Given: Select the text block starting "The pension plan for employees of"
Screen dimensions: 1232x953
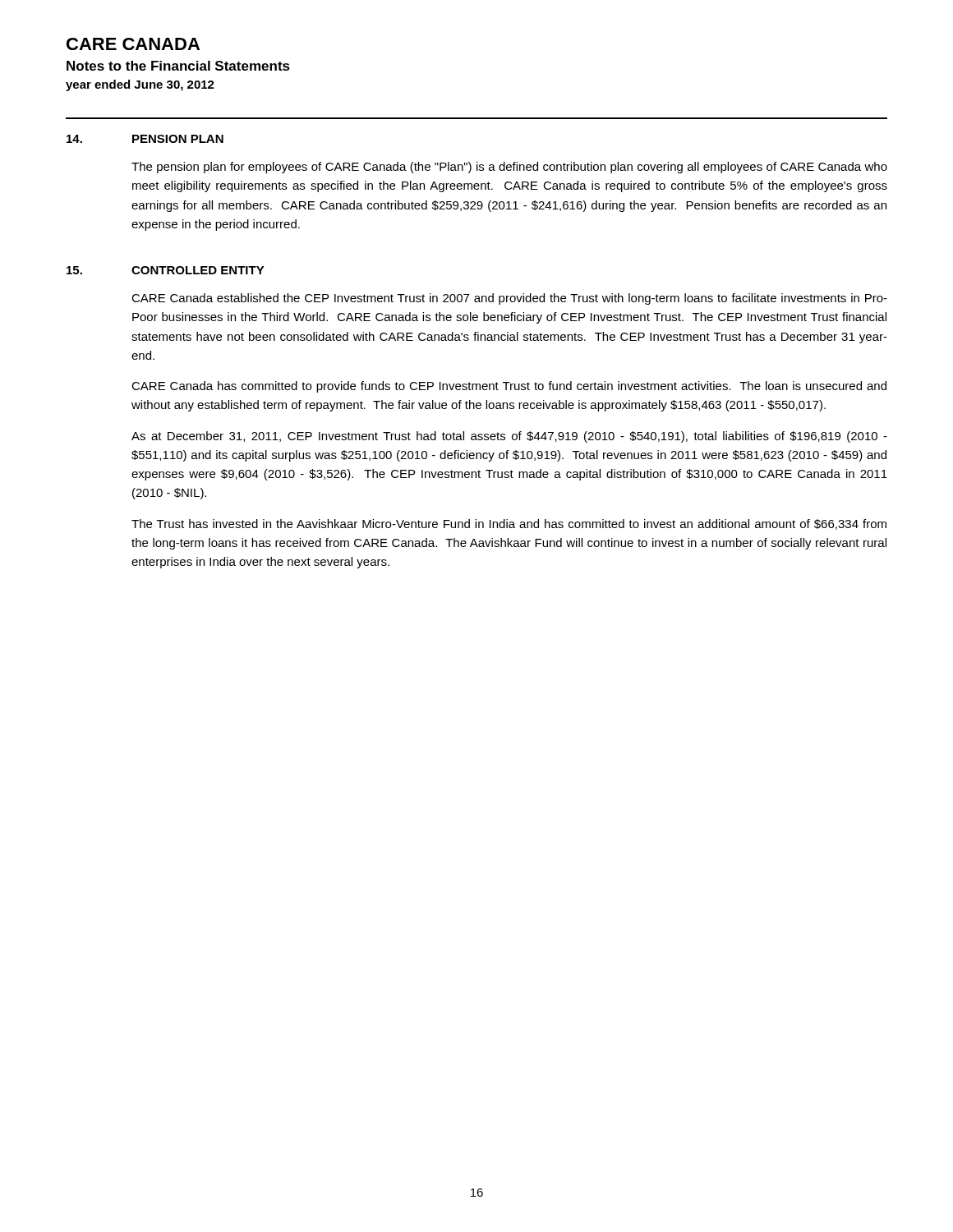Looking at the screenshot, I should pyautogui.click(x=509, y=195).
